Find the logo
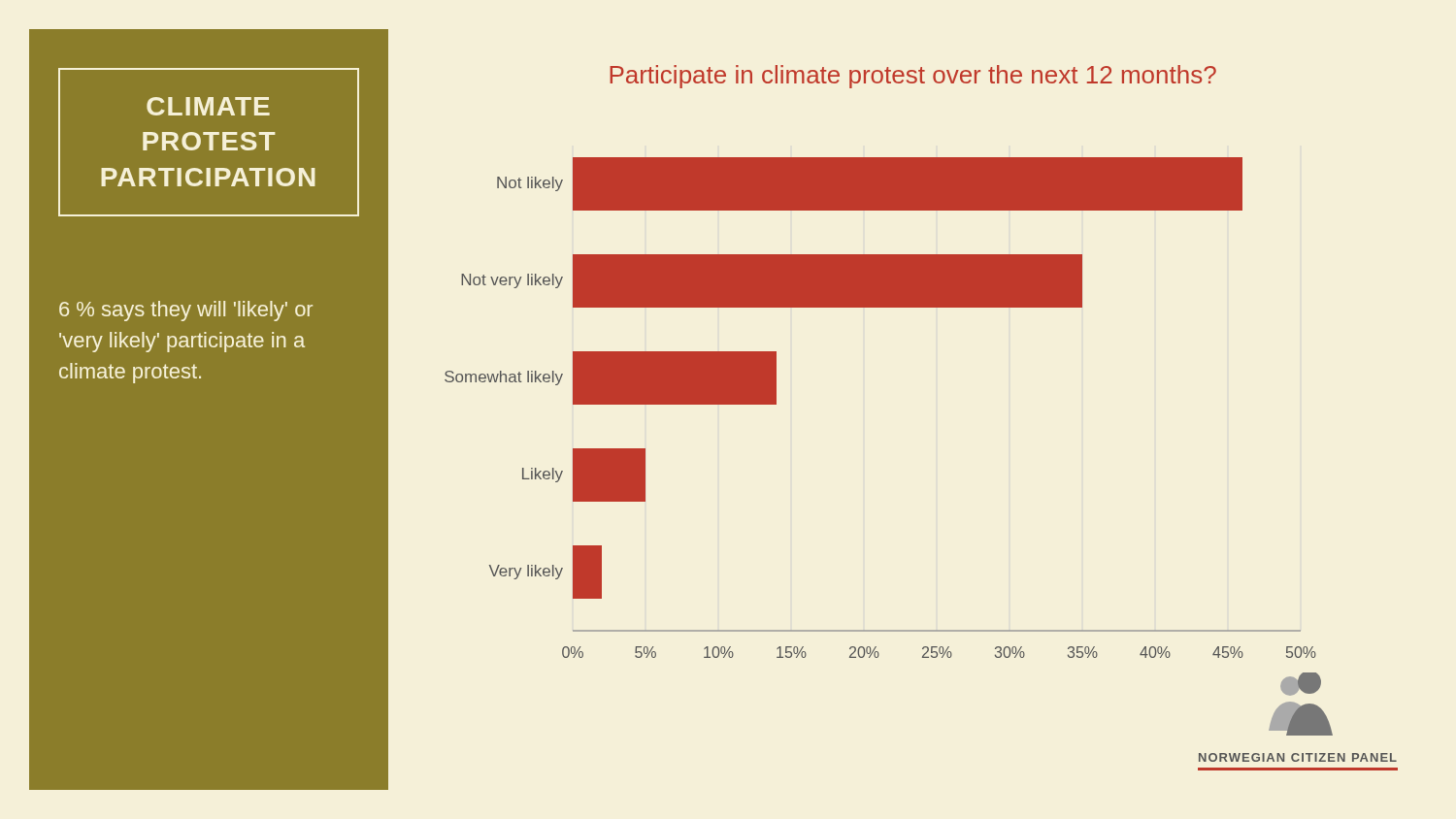 [x=1298, y=721]
